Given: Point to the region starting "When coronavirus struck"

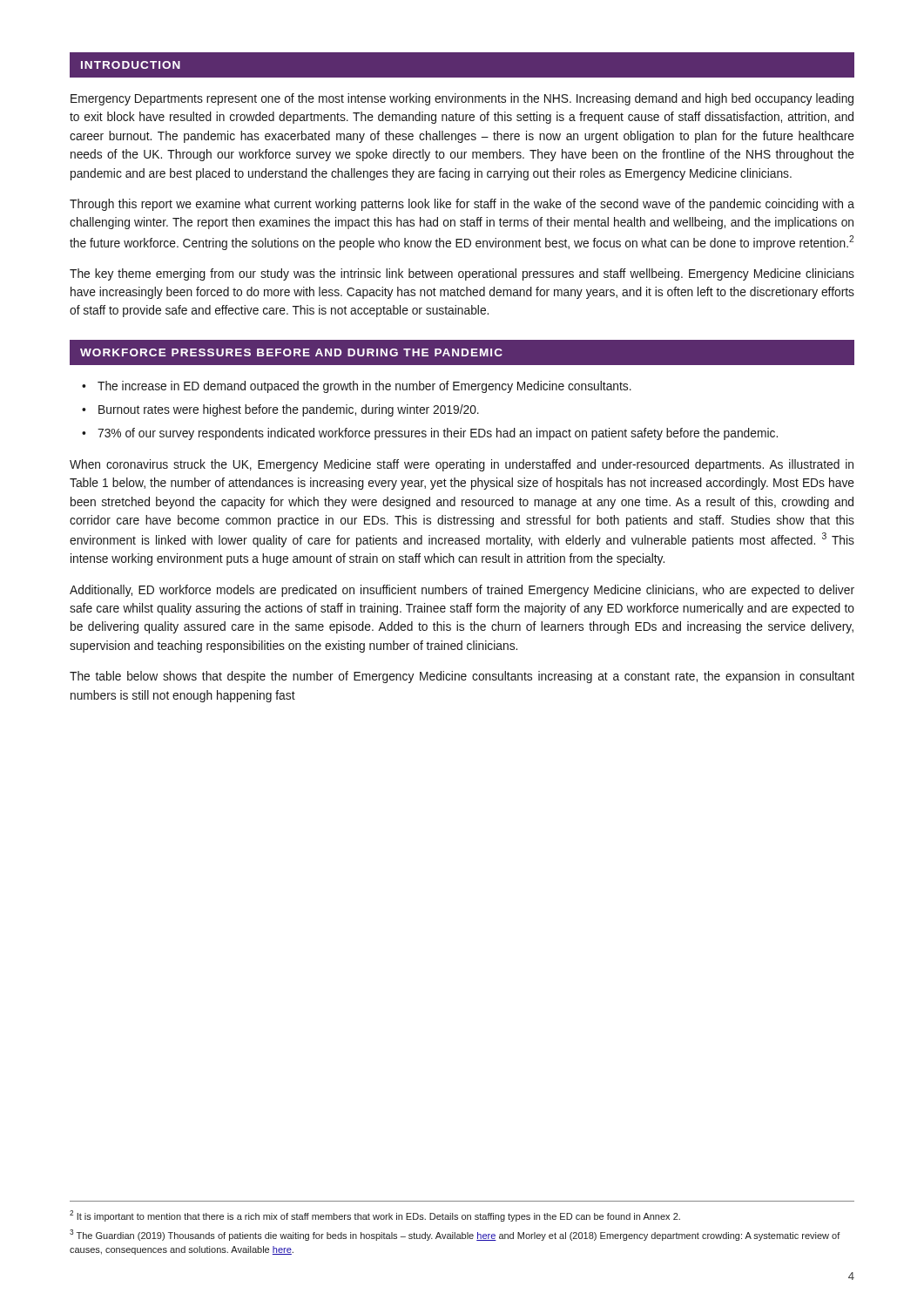Looking at the screenshot, I should (x=462, y=512).
